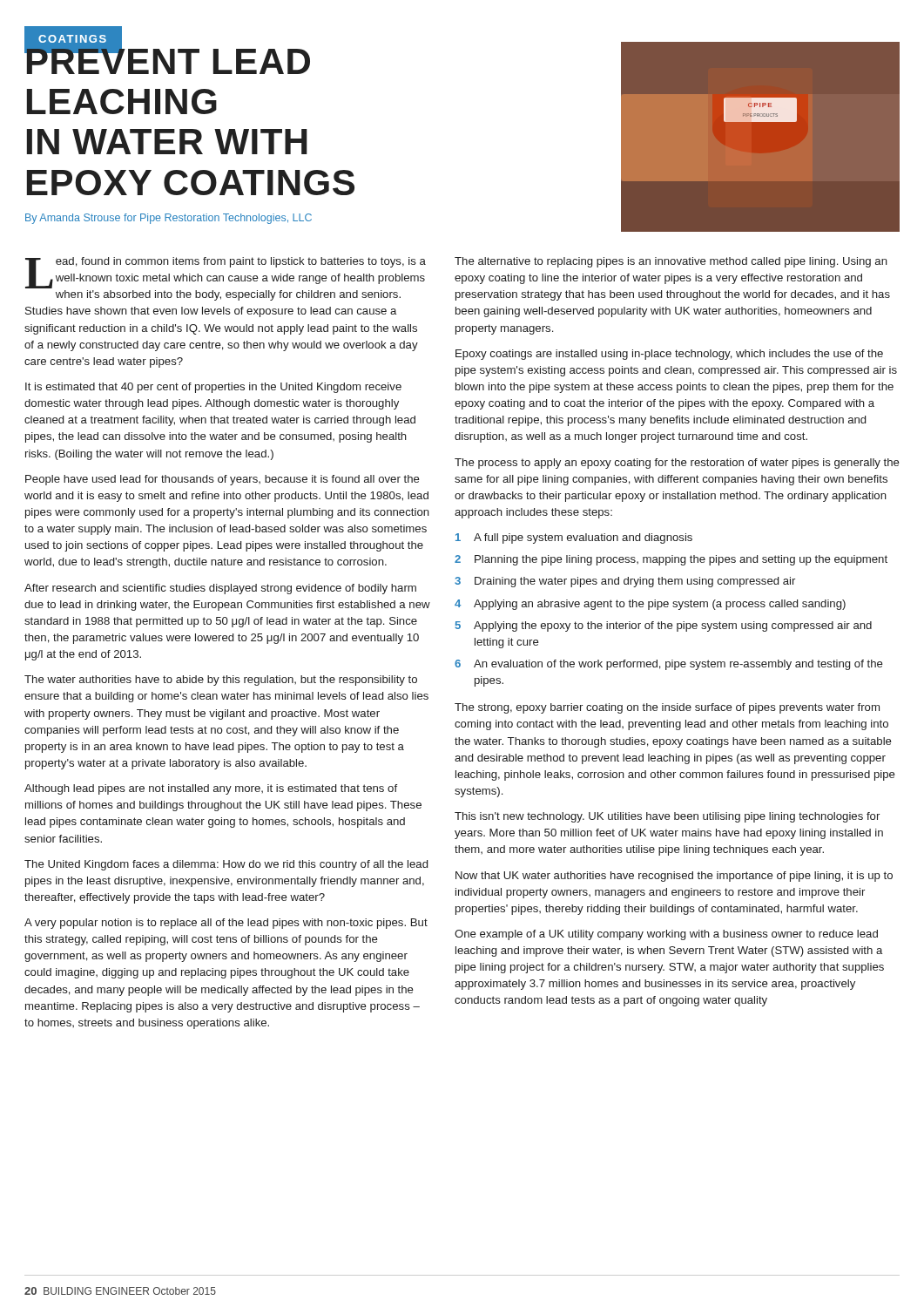Click on the text block starting "Lead, found in common items from paint"
Viewport: 924px width, 1307px height.
pos(225,310)
